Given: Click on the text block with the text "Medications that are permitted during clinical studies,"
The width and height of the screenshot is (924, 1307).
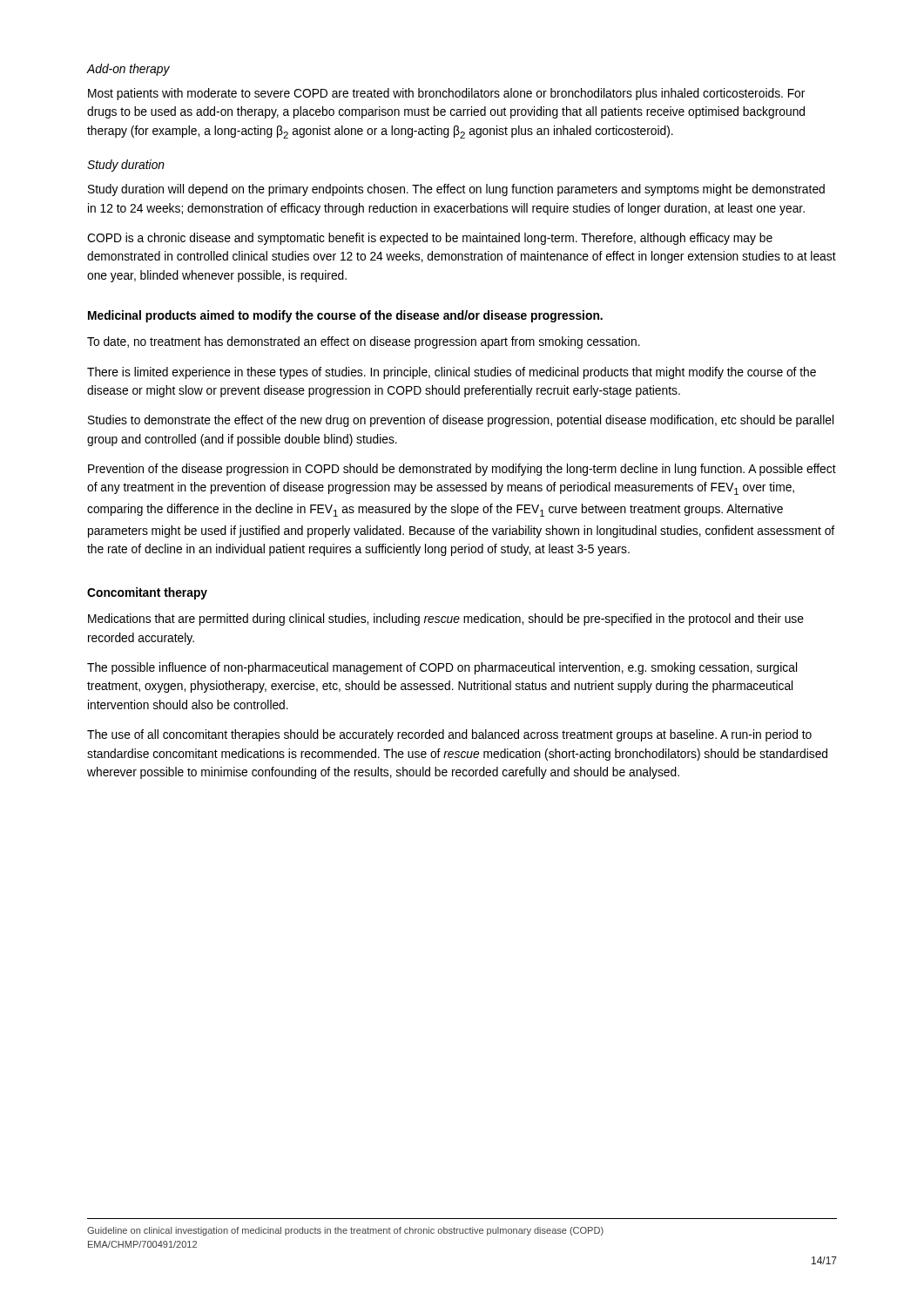Looking at the screenshot, I should 445,629.
